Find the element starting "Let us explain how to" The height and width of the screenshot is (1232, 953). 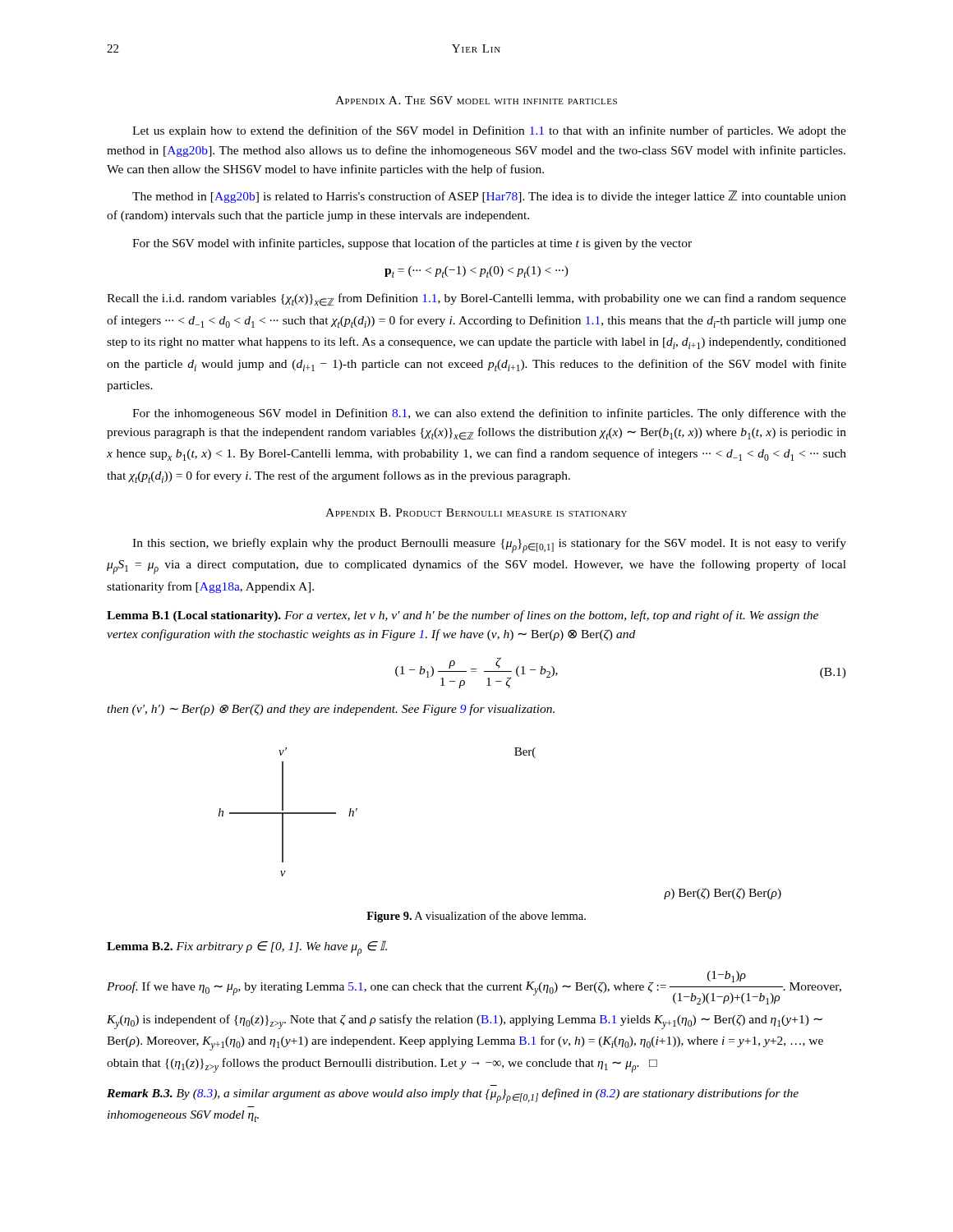pyautogui.click(x=476, y=150)
